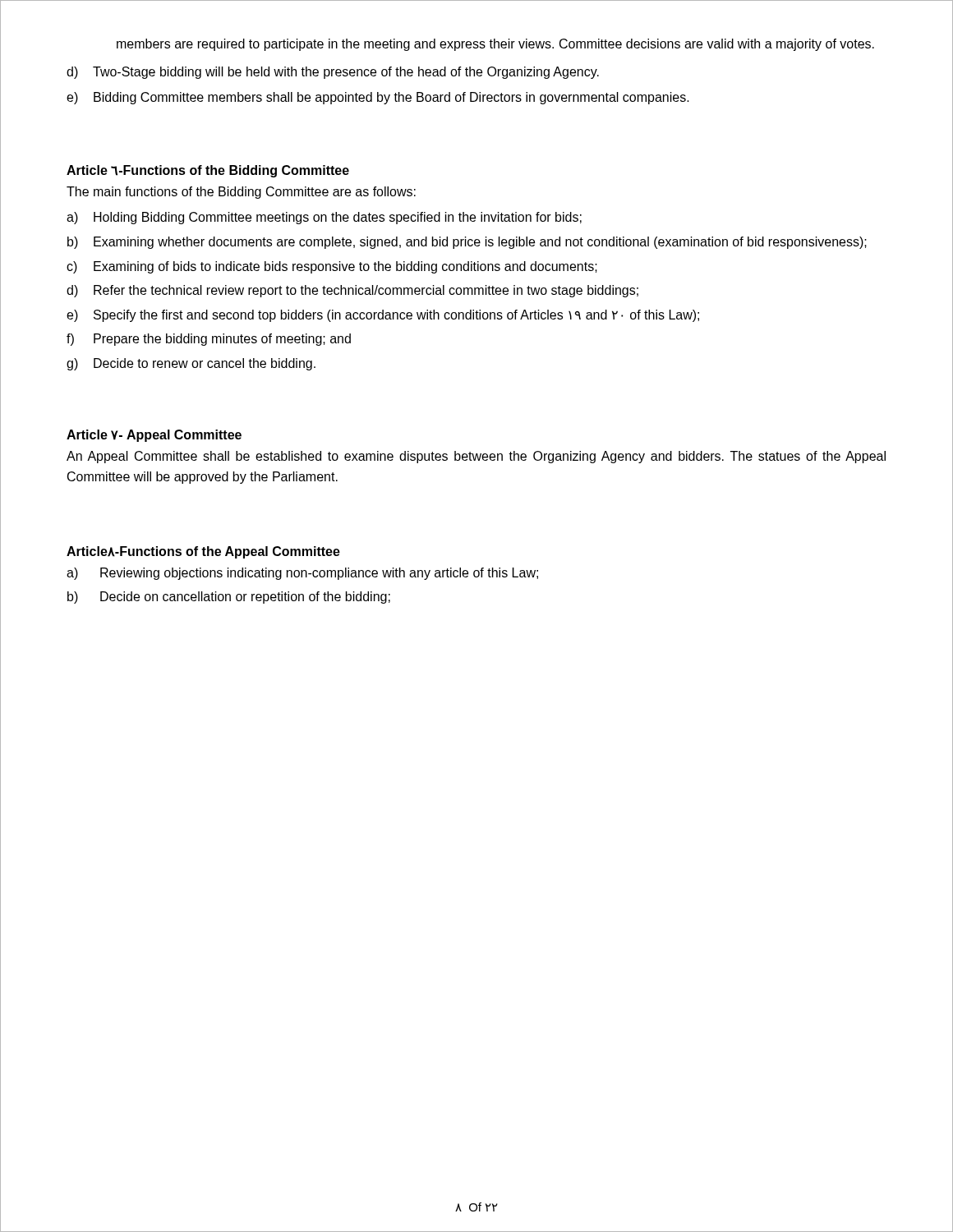Select the list item with the text "c) Examining of bids"
The image size is (953, 1232).
pos(476,266)
